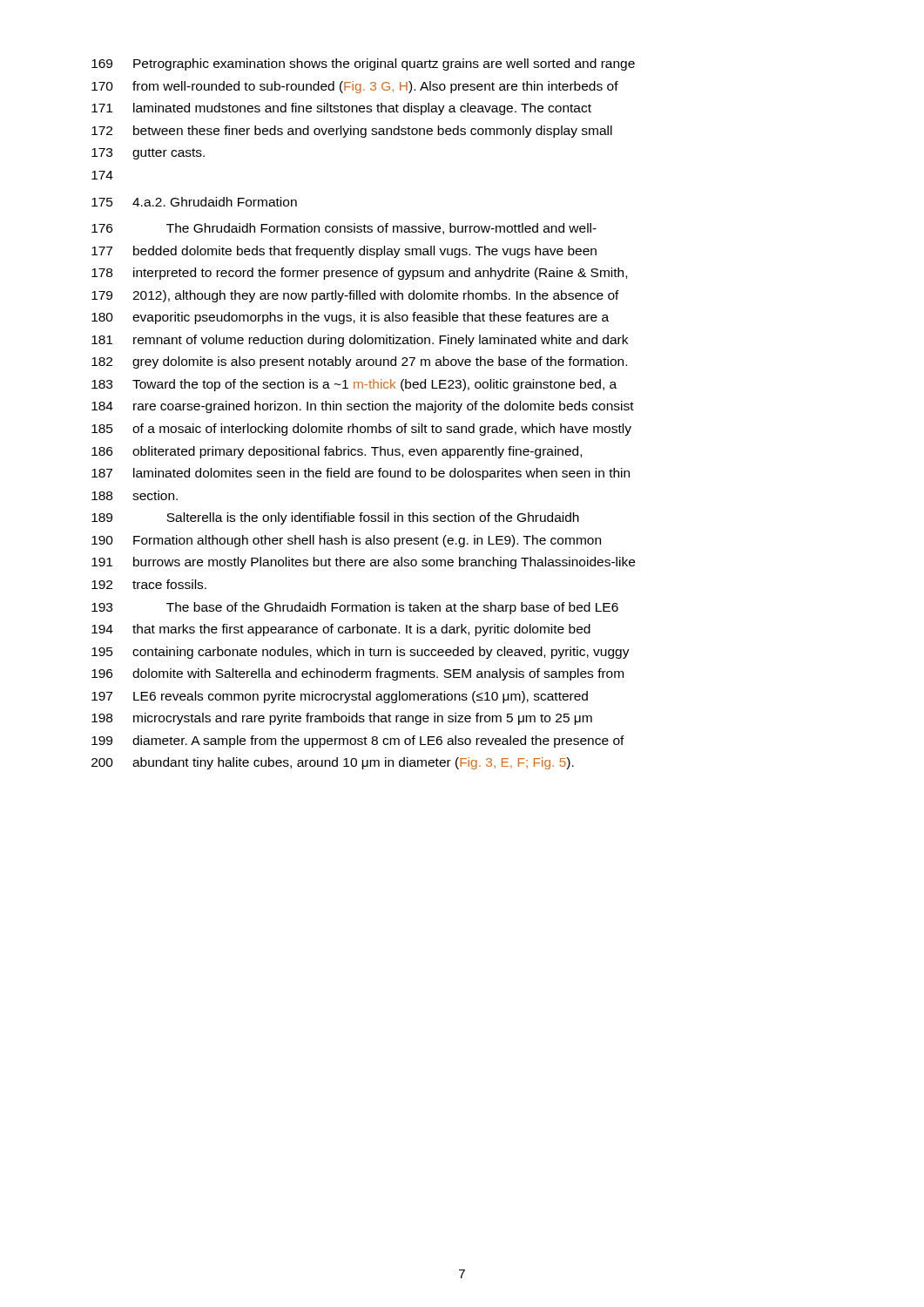Click on the element starting "187 laminated dolomites seen in the"

tap(462, 473)
